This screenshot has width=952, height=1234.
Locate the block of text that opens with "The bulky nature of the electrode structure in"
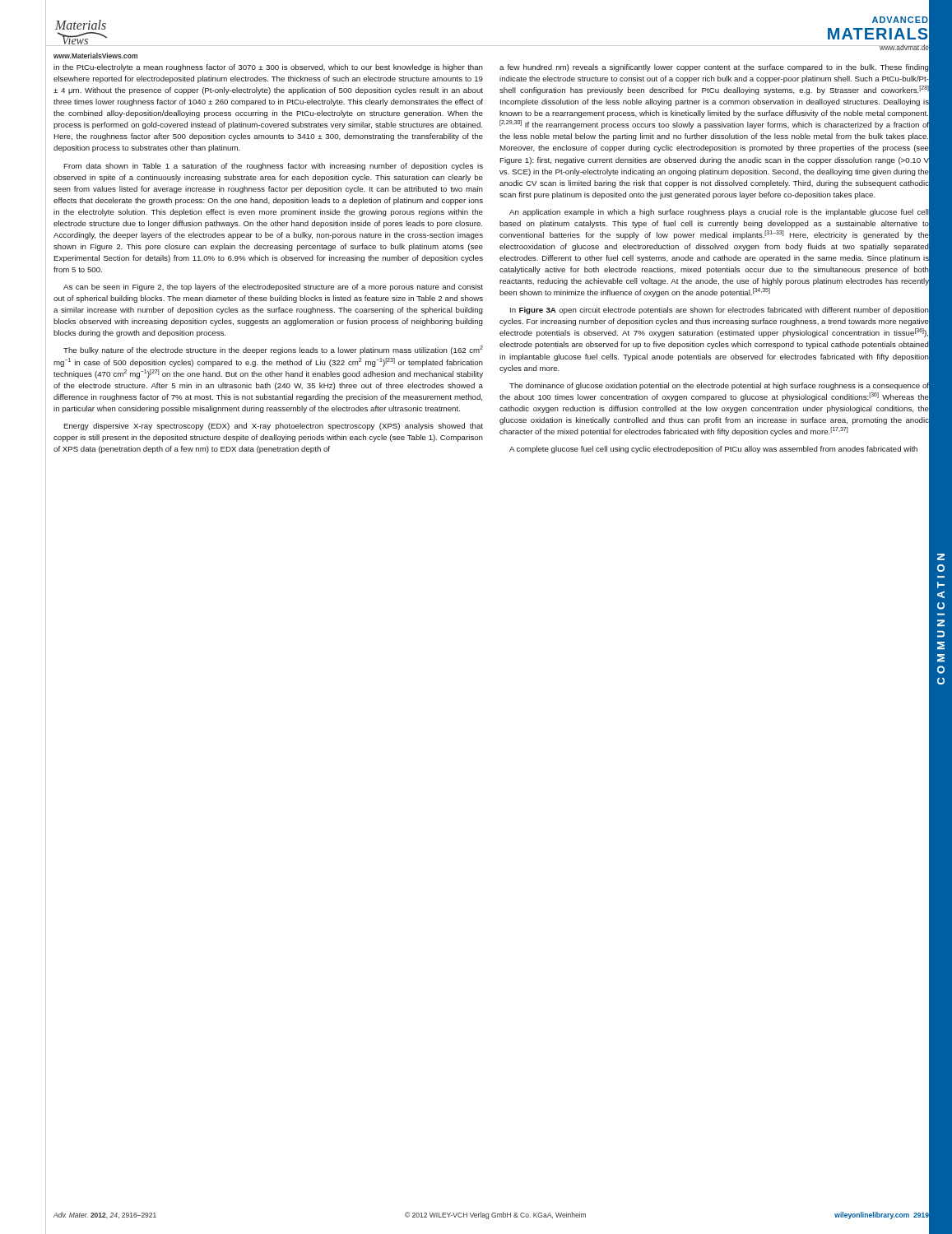coord(268,380)
